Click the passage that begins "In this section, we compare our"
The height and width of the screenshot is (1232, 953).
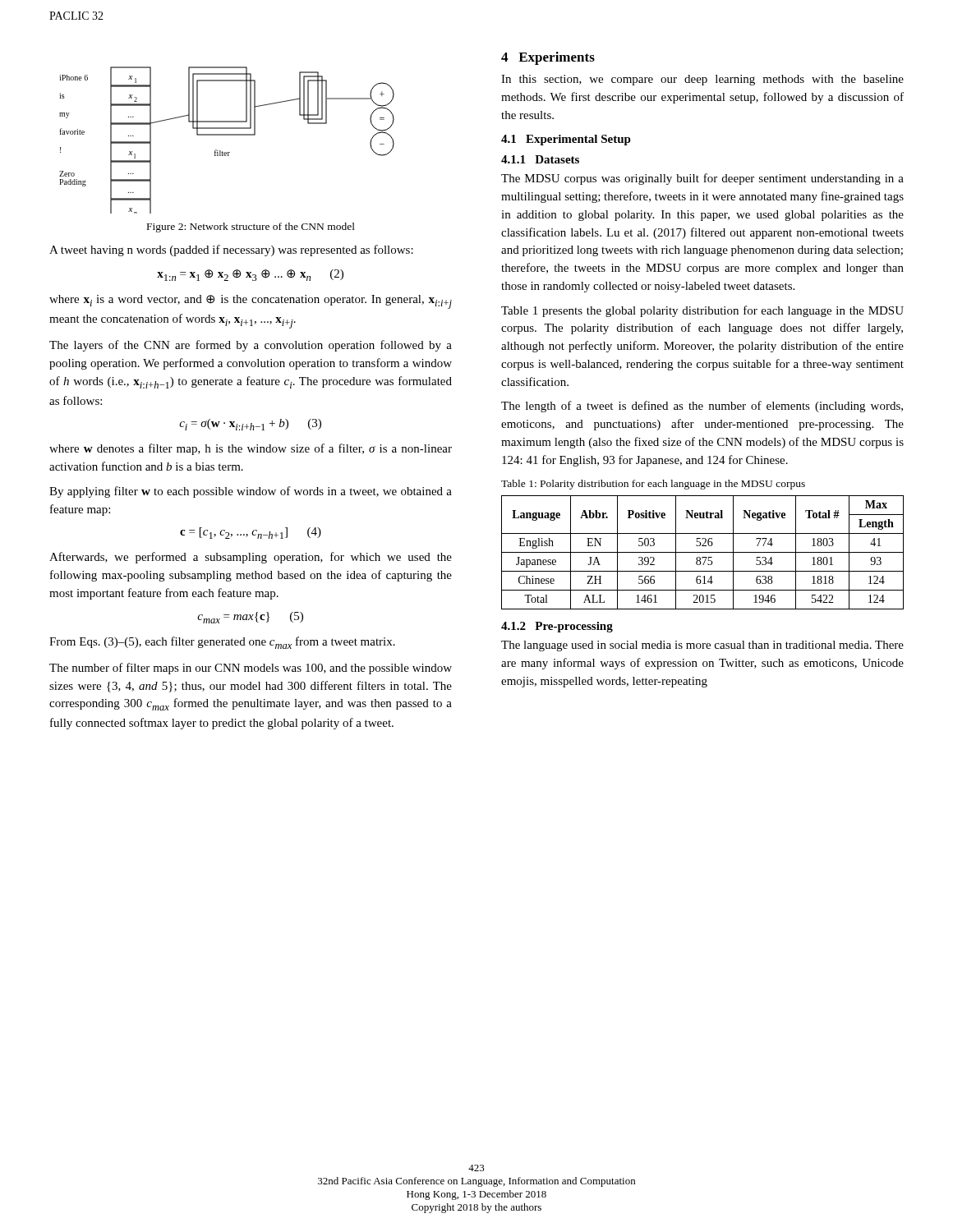point(702,97)
